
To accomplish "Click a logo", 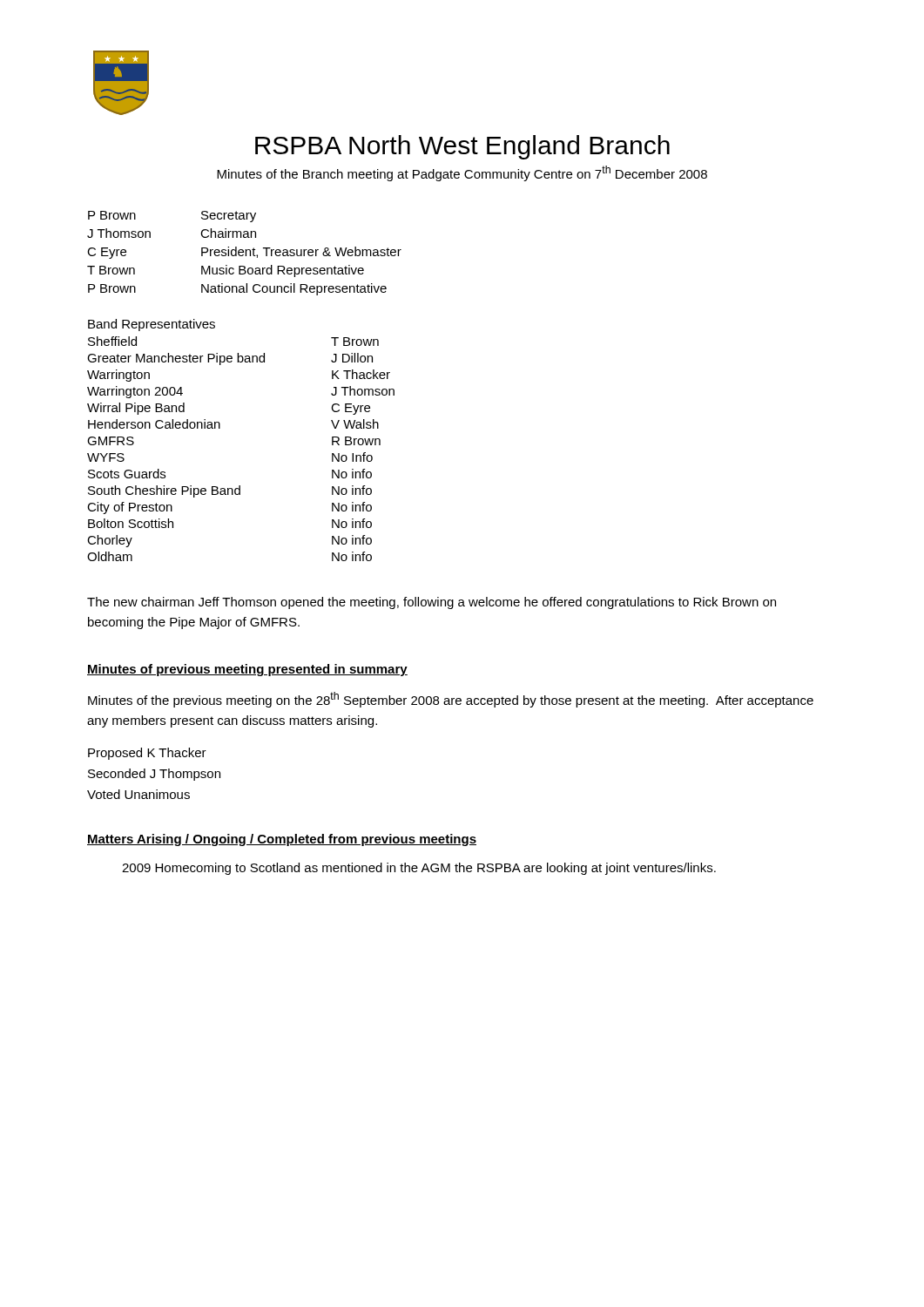I will point(121,82).
